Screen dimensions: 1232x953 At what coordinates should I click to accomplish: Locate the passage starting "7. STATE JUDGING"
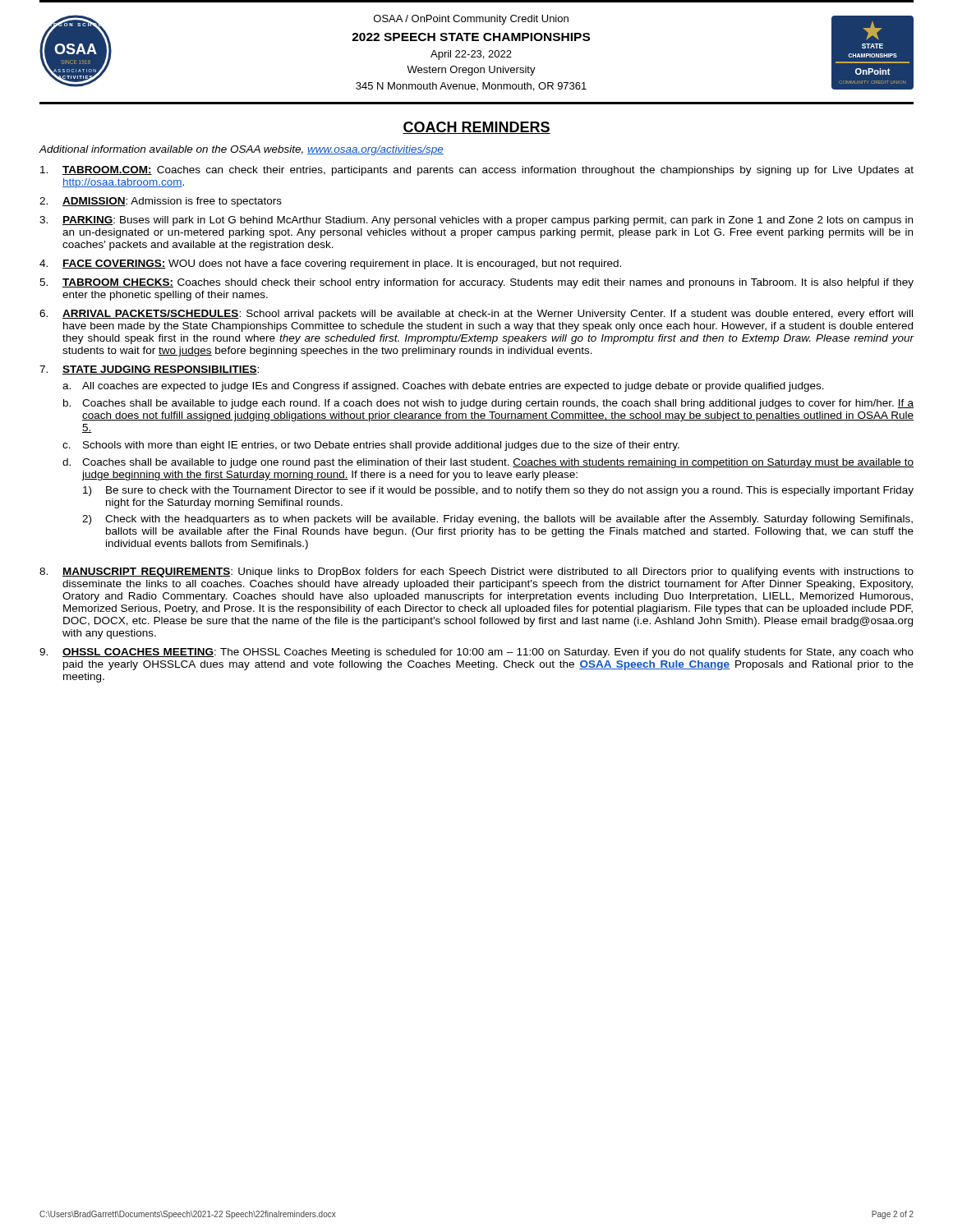tap(476, 461)
